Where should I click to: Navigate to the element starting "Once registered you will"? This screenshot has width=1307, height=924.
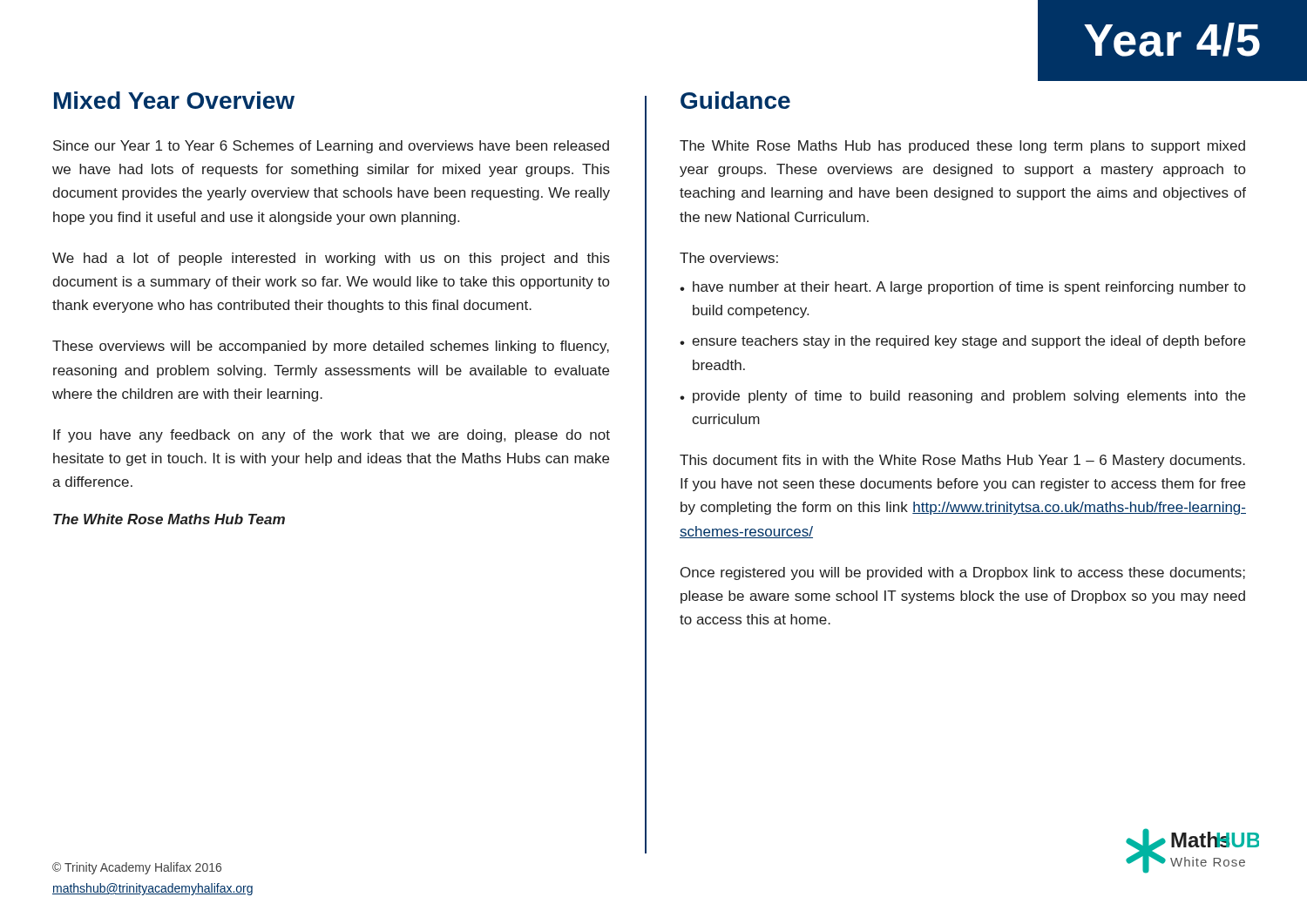tap(963, 596)
